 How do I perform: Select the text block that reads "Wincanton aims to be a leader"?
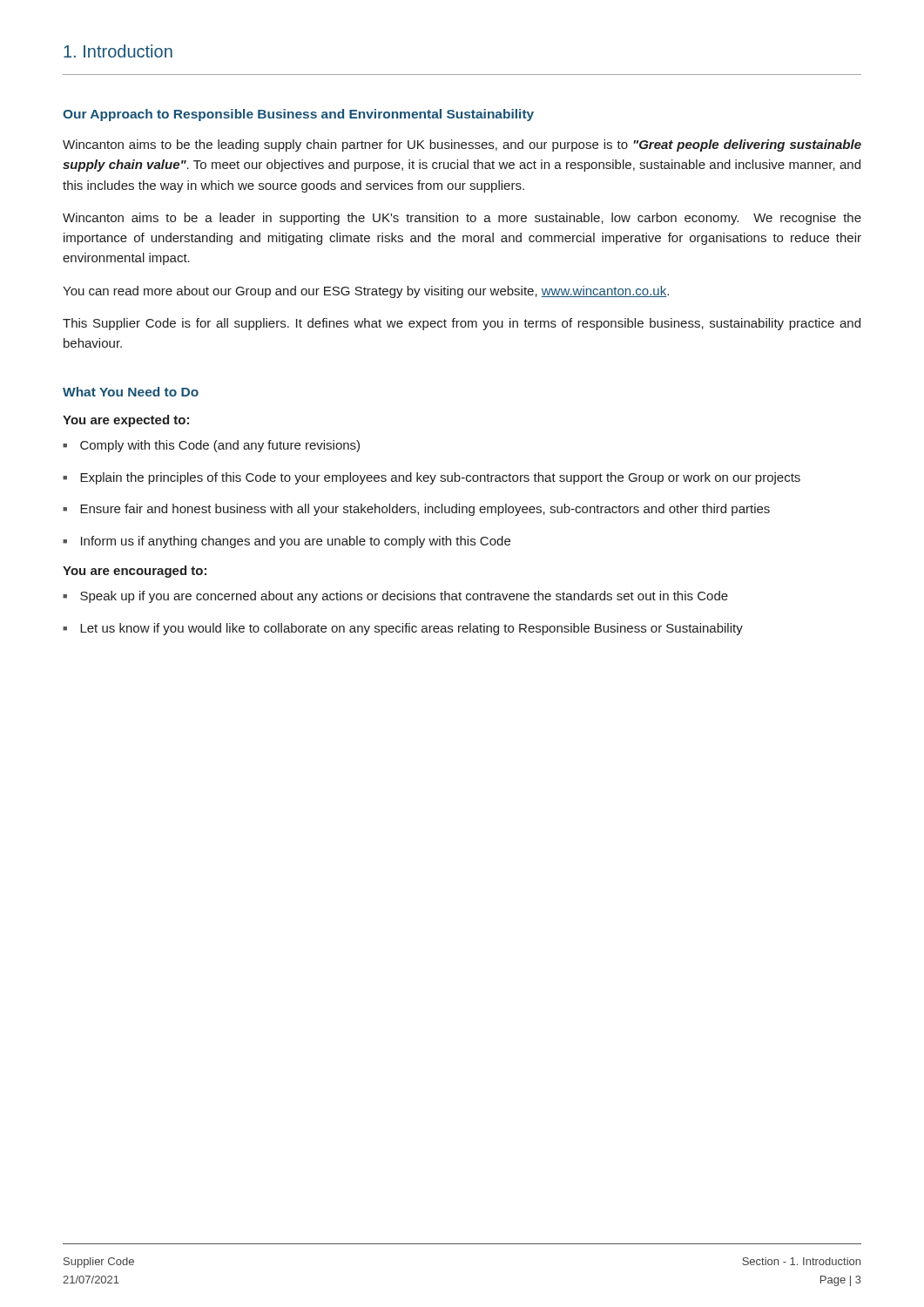(x=462, y=238)
